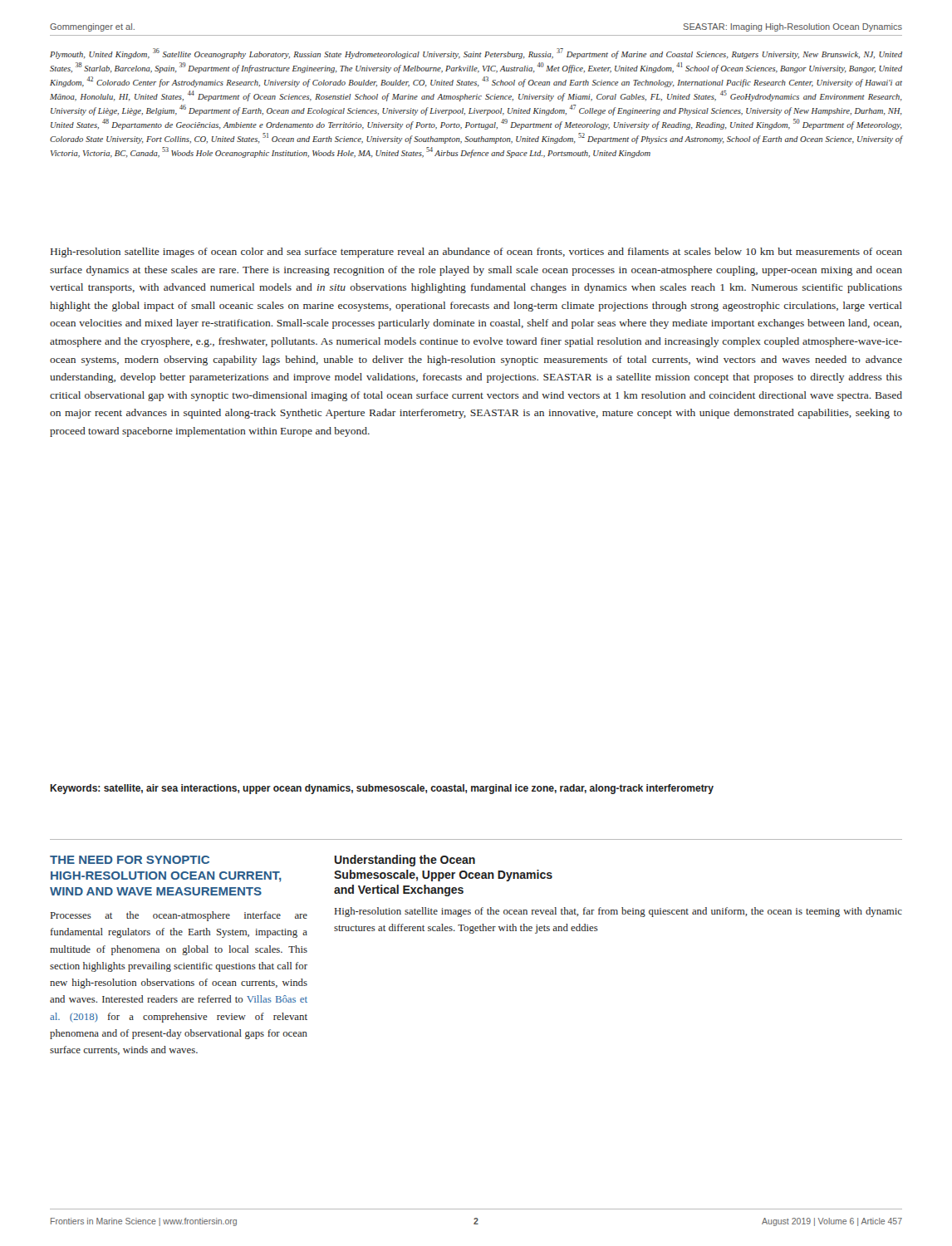
Task: Point to the block beginning "Processes at the"
Action: (x=179, y=983)
